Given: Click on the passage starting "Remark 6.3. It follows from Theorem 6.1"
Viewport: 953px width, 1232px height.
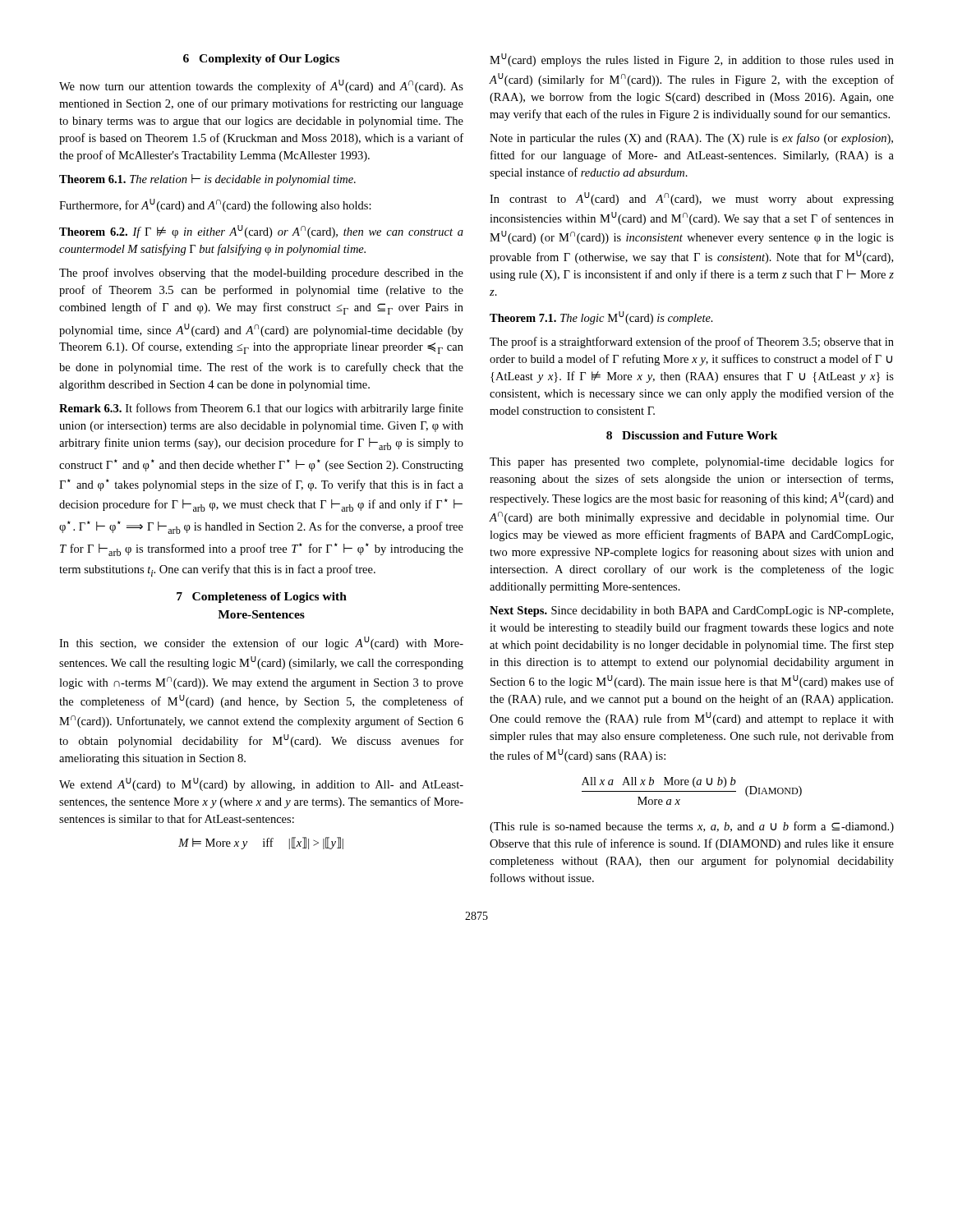Looking at the screenshot, I should (x=261, y=490).
